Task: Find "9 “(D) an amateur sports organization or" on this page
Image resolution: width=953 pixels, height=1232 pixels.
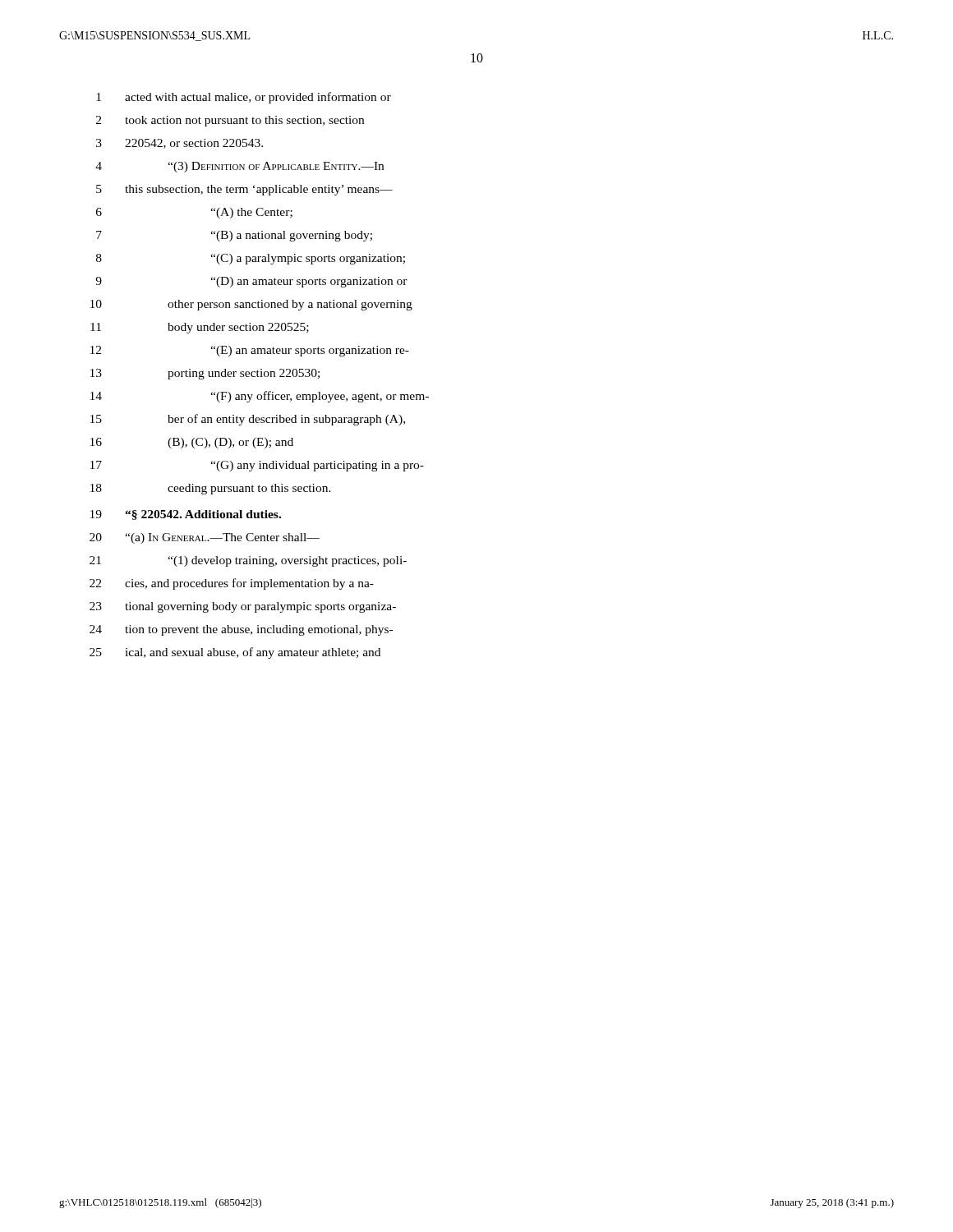Action: click(x=251, y=282)
